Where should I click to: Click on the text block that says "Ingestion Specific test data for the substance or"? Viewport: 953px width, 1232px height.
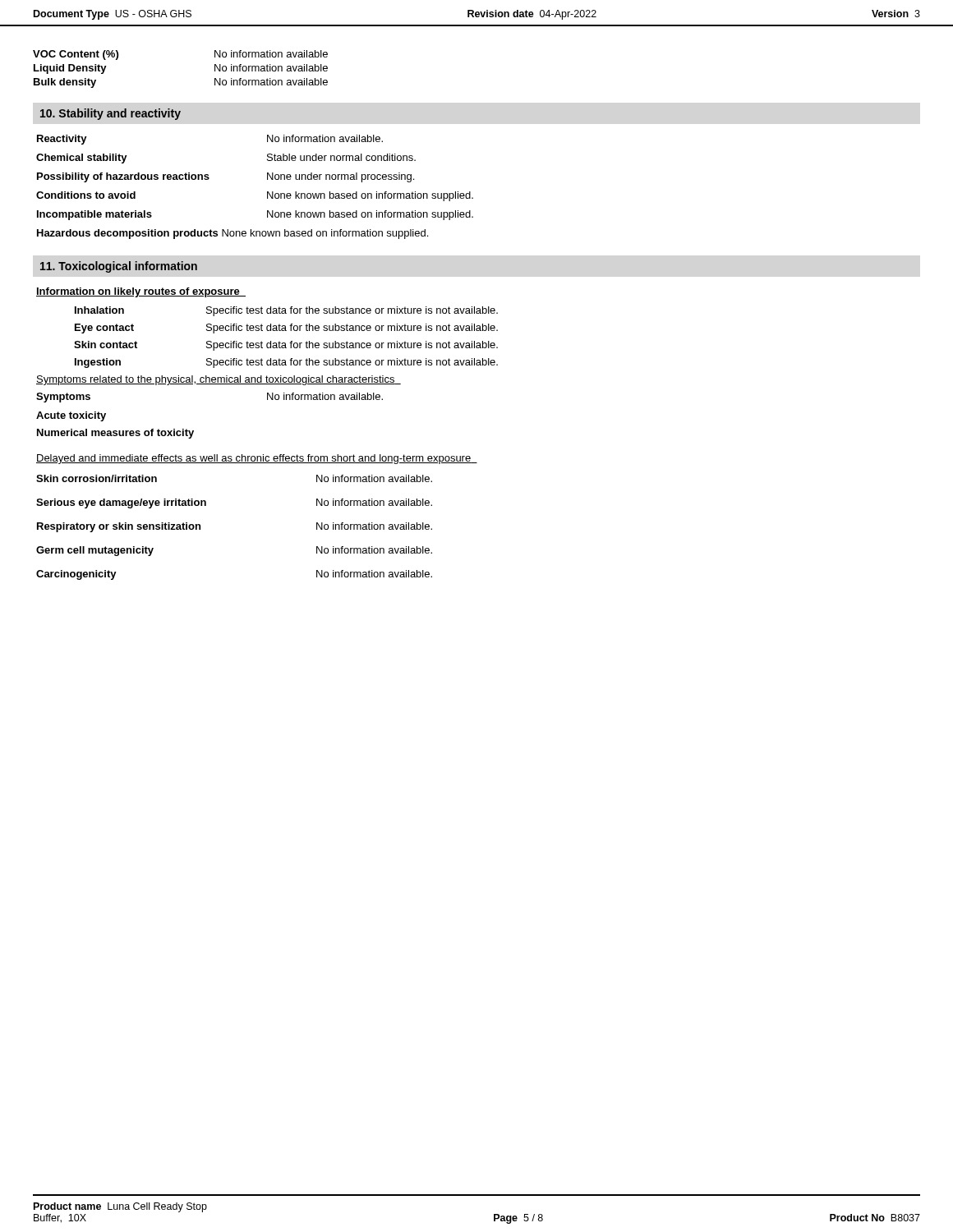pos(286,362)
